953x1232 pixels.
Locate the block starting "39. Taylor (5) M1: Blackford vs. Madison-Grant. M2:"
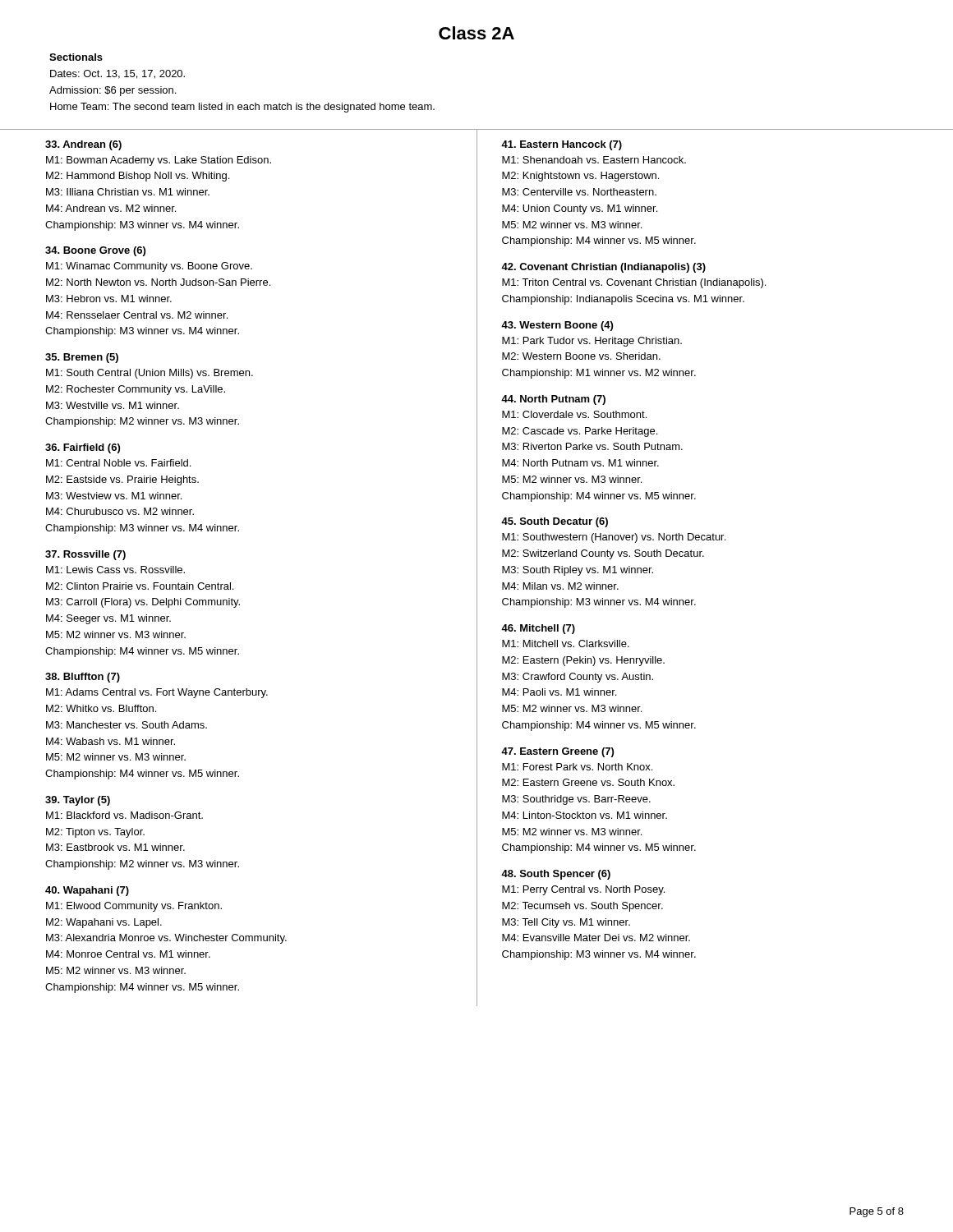pos(78,801)
